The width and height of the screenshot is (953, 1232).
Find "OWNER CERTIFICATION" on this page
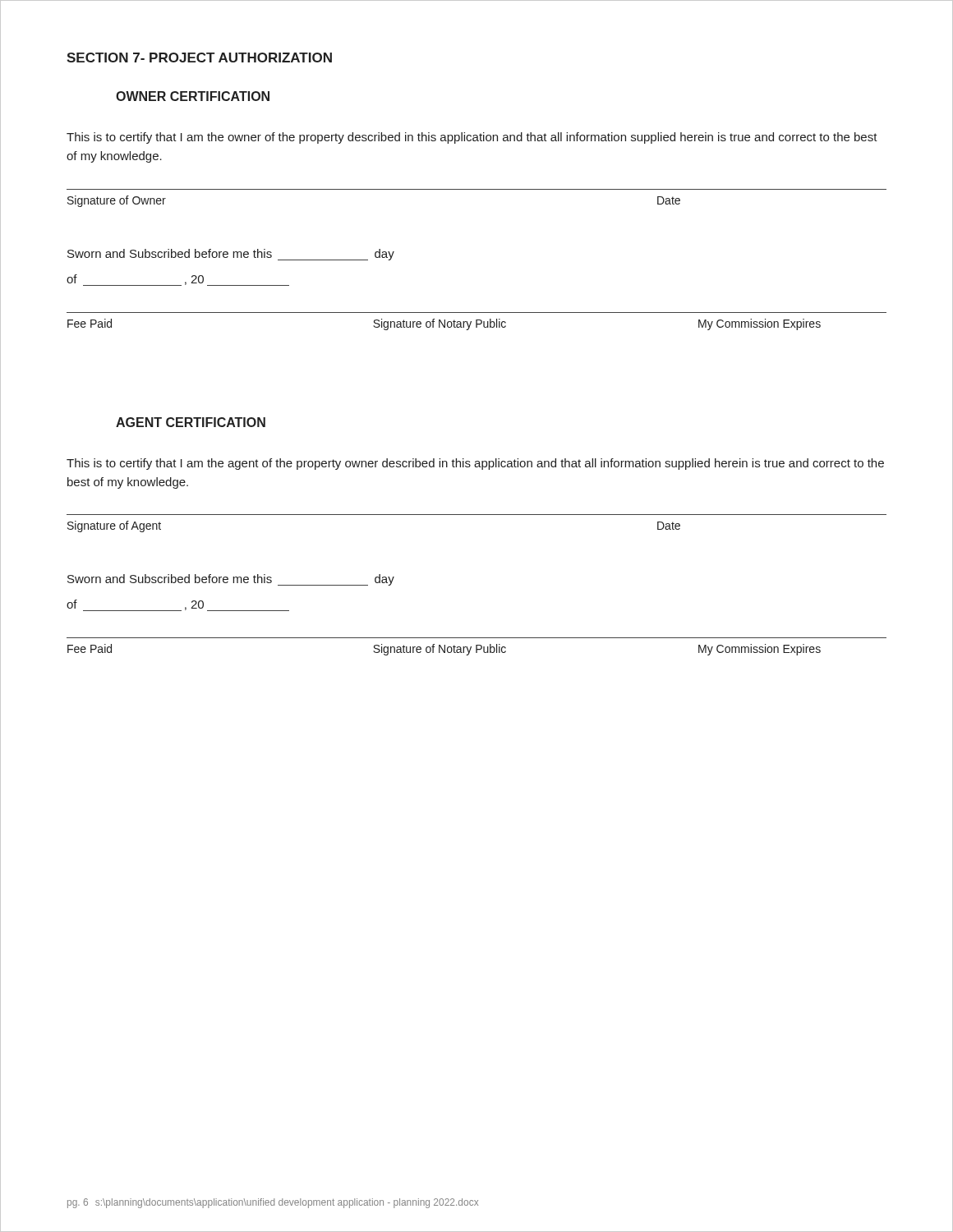coord(193,97)
